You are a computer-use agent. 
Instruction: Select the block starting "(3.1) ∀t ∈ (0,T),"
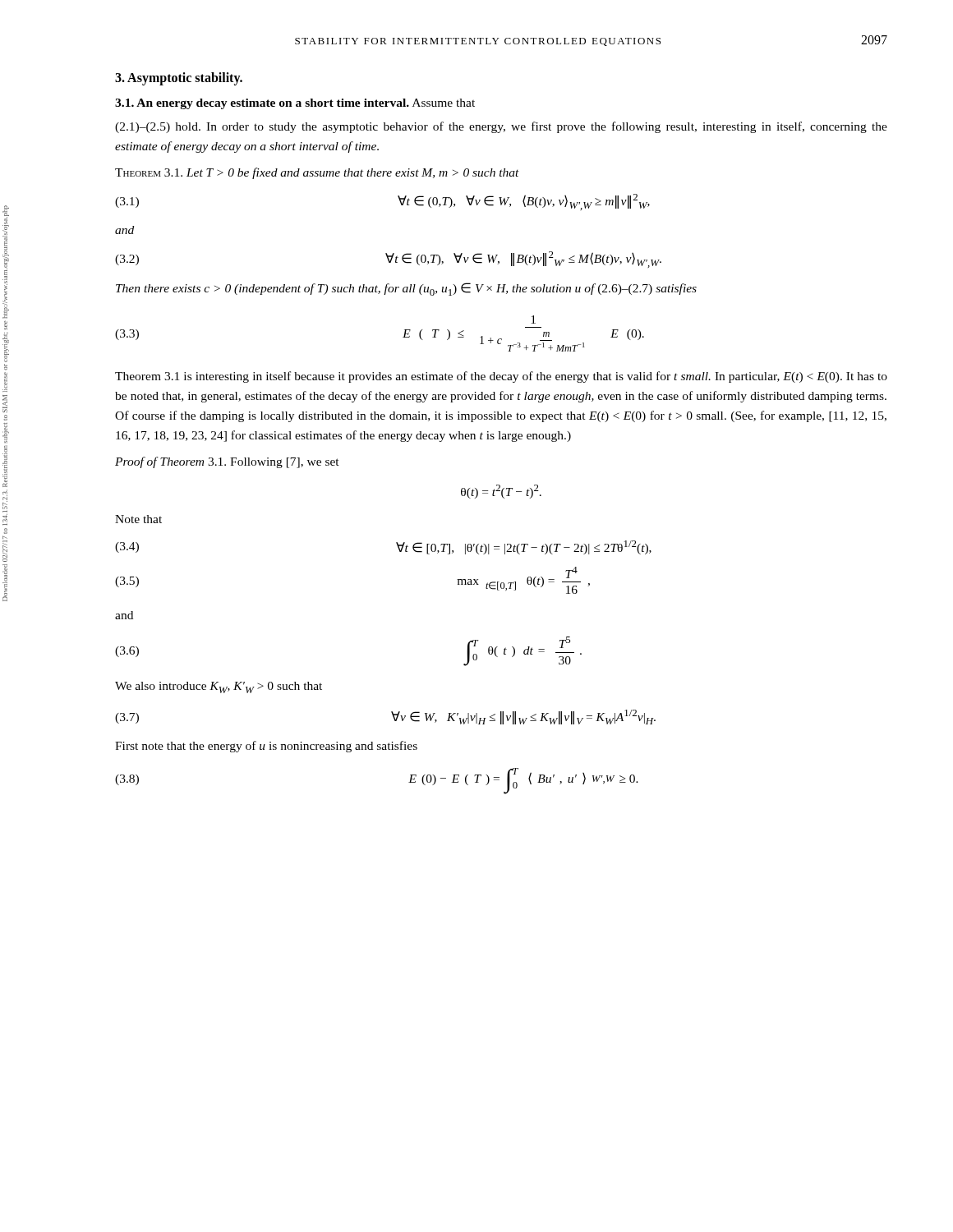501,201
